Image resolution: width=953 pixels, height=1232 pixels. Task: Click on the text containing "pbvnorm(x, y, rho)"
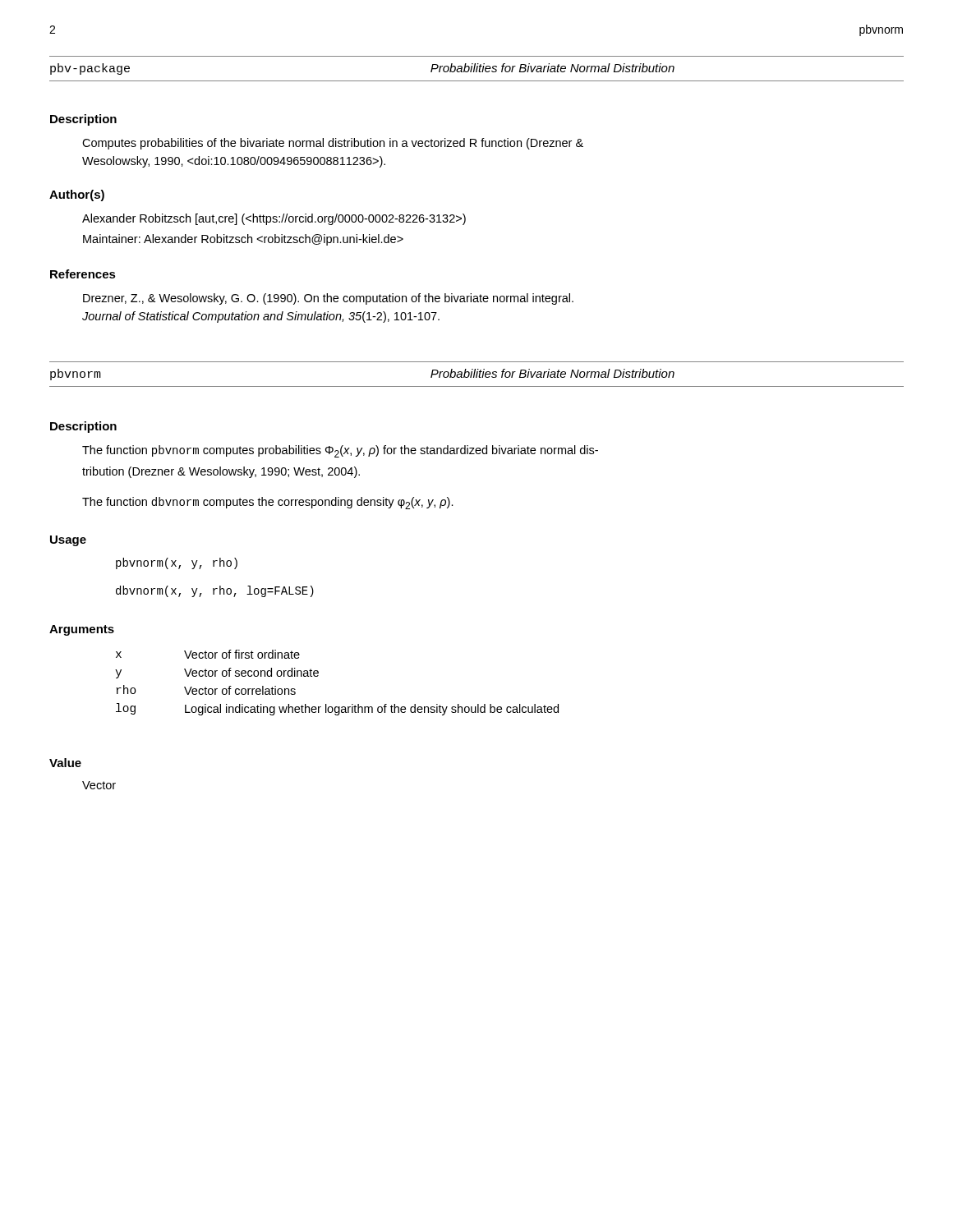pyautogui.click(x=177, y=563)
